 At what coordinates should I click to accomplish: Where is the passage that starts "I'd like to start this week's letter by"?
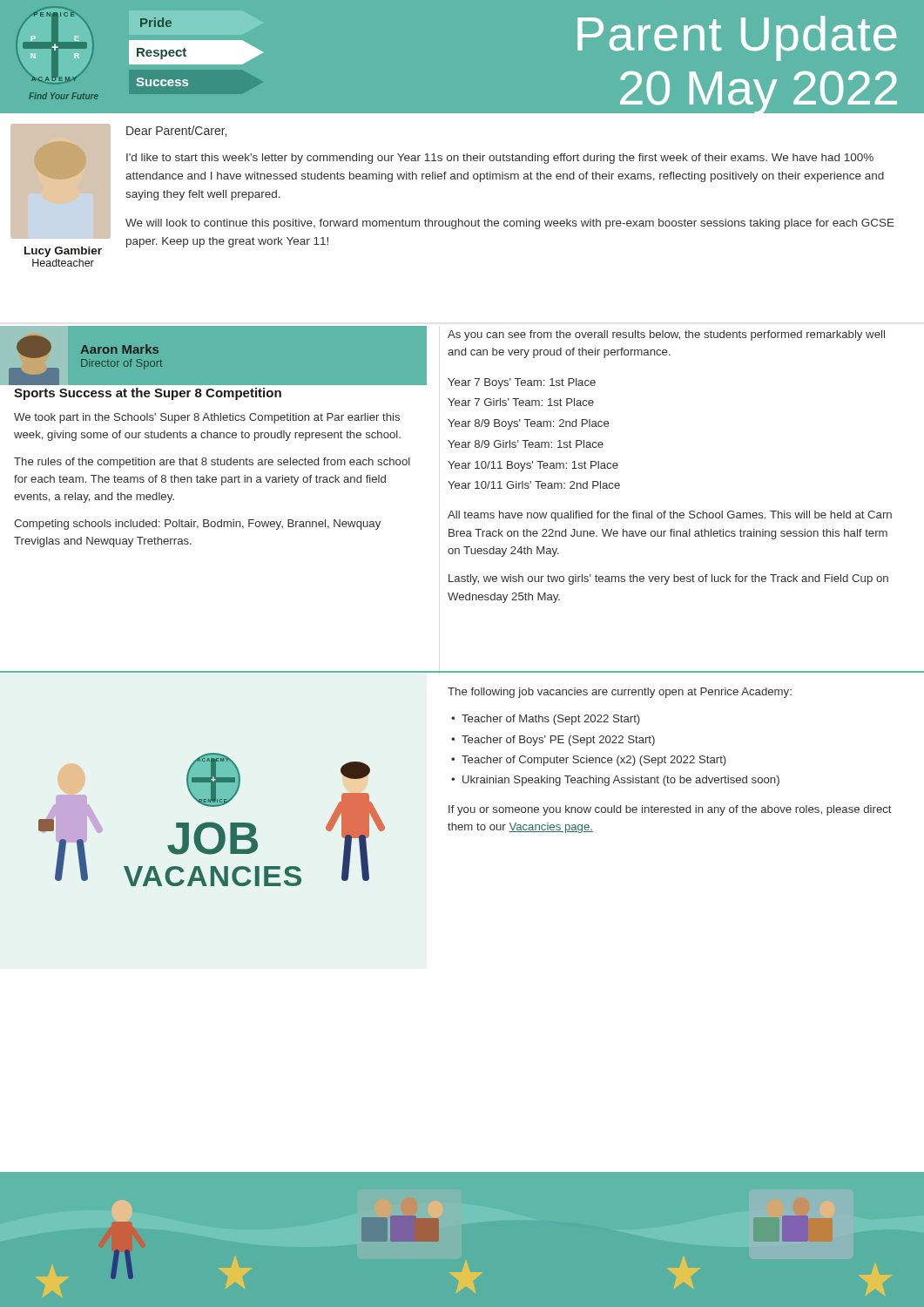505,176
